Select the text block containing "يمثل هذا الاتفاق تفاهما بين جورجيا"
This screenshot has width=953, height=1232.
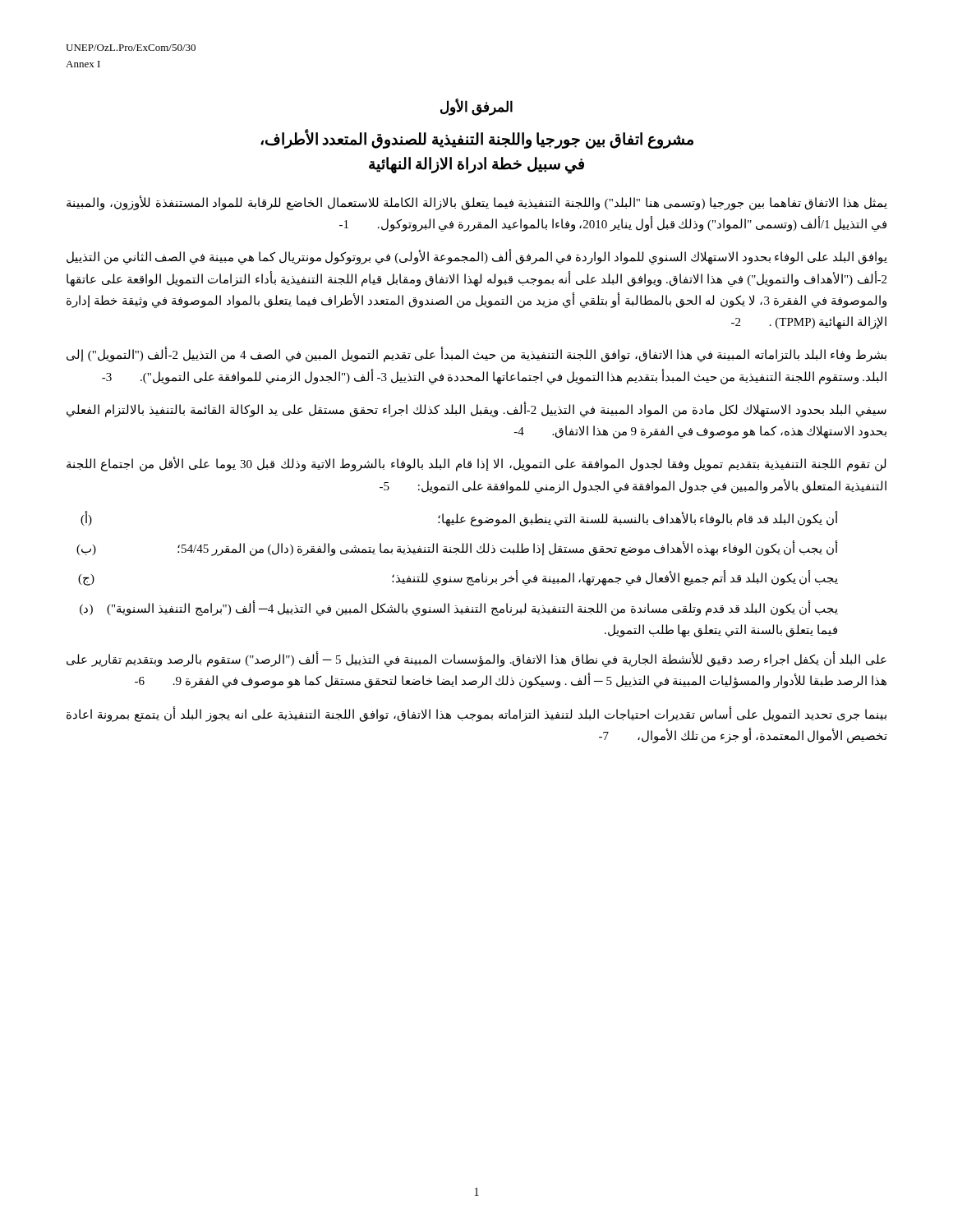[476, 214]
